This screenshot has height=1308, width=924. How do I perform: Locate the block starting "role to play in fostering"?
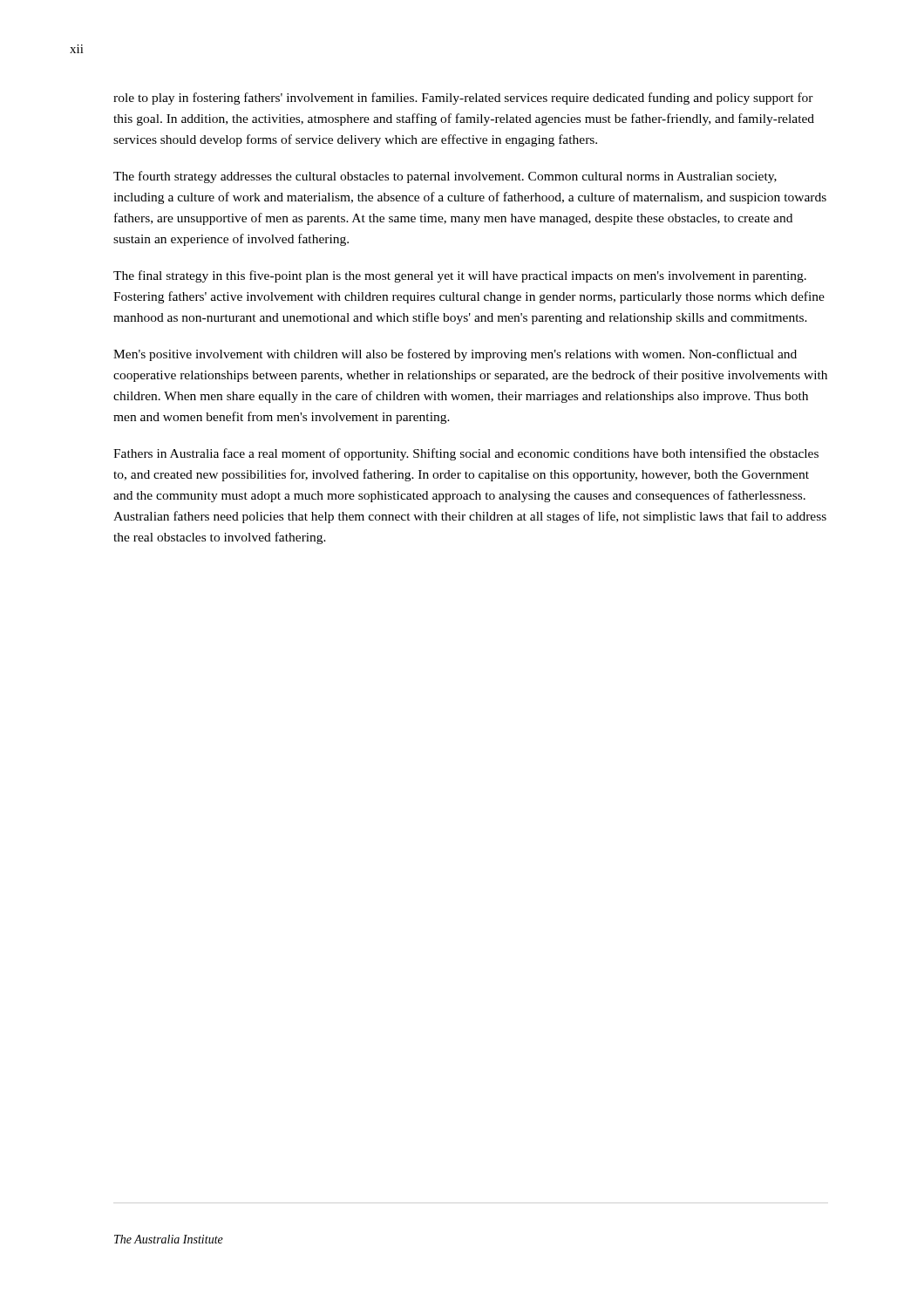[464, 118]
